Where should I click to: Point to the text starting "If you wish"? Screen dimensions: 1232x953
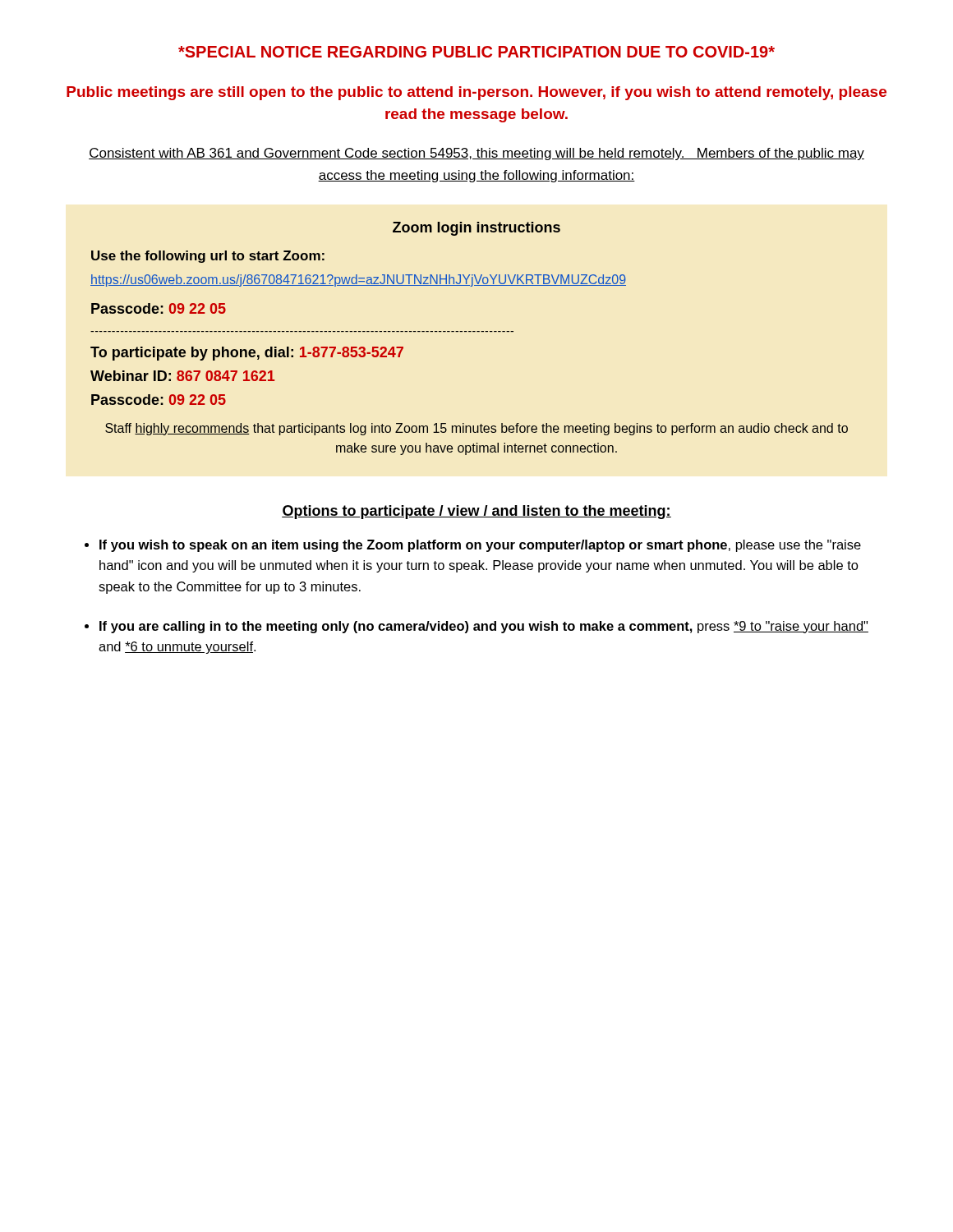(x=480, y=565)
